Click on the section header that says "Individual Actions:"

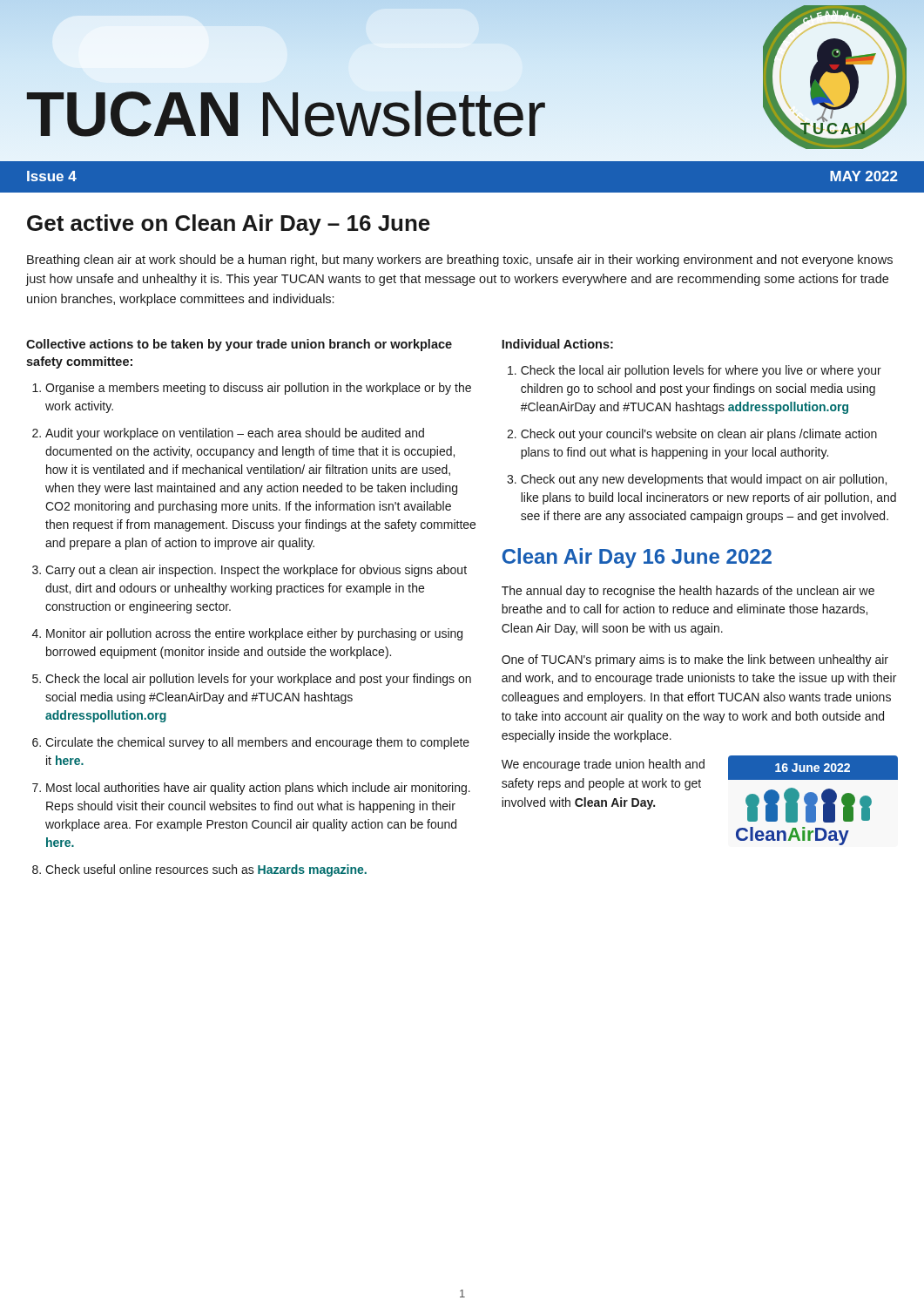557,344
